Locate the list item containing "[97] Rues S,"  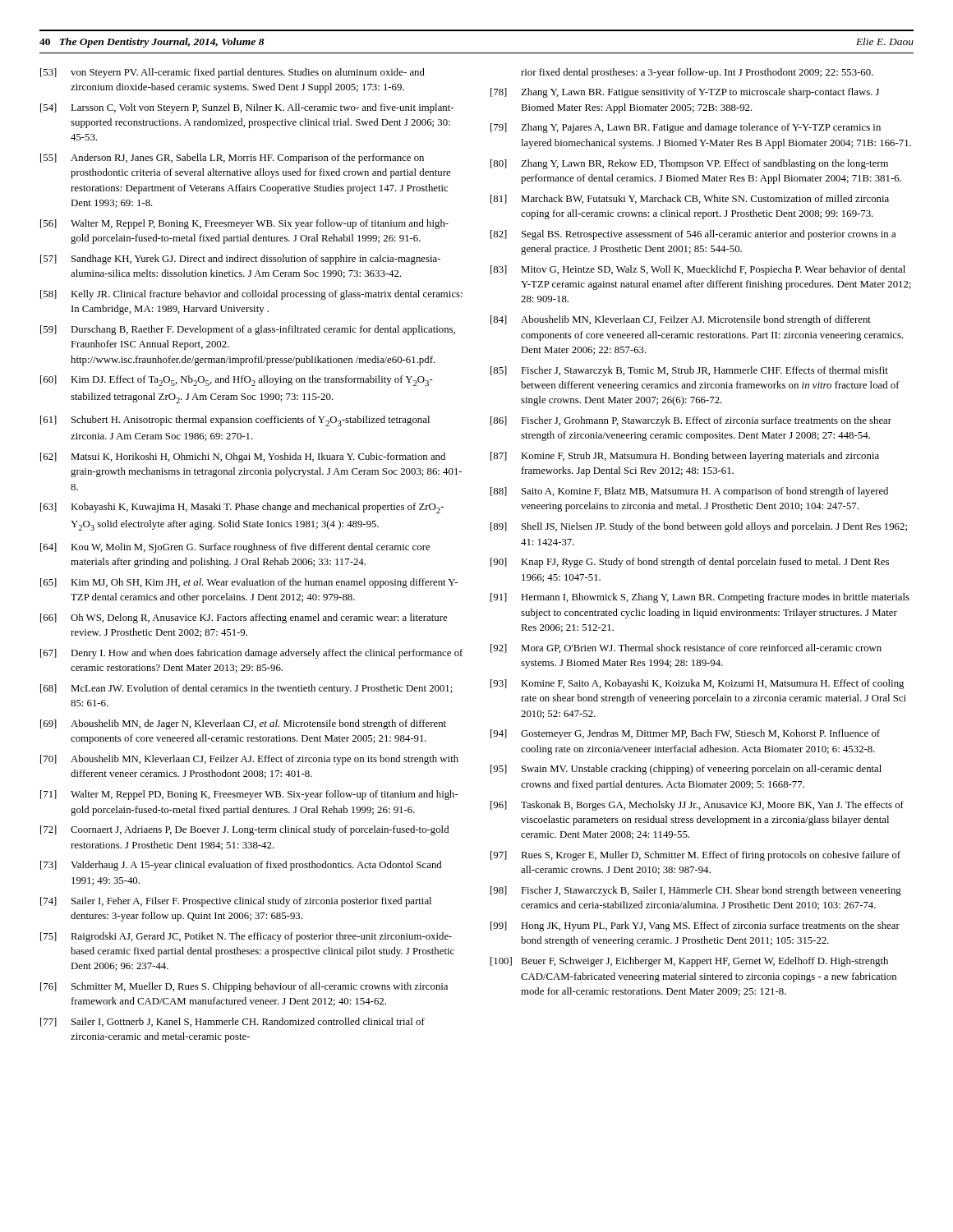(x=702, y=863)
